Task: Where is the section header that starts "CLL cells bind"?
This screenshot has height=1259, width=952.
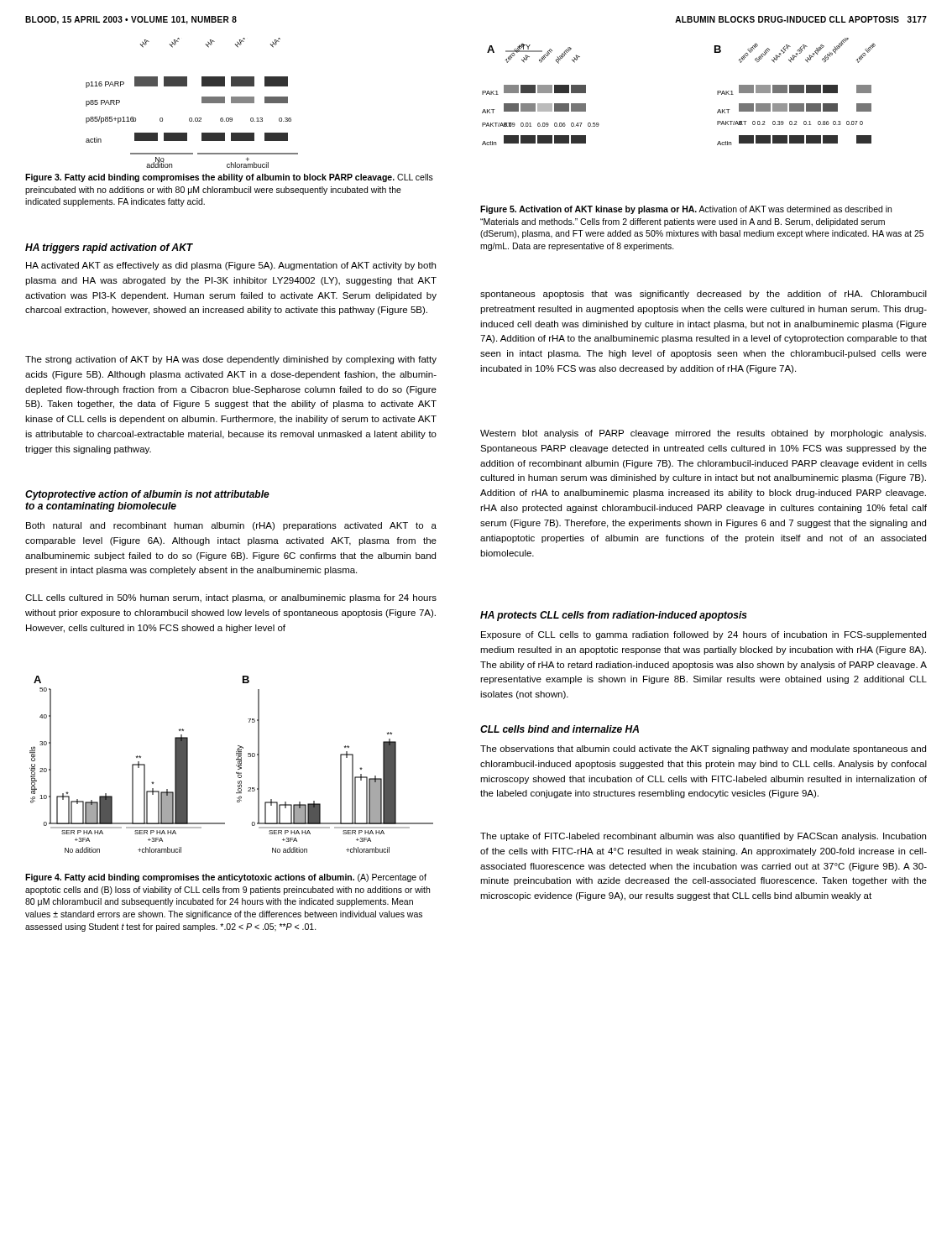Action: point(560,729)
